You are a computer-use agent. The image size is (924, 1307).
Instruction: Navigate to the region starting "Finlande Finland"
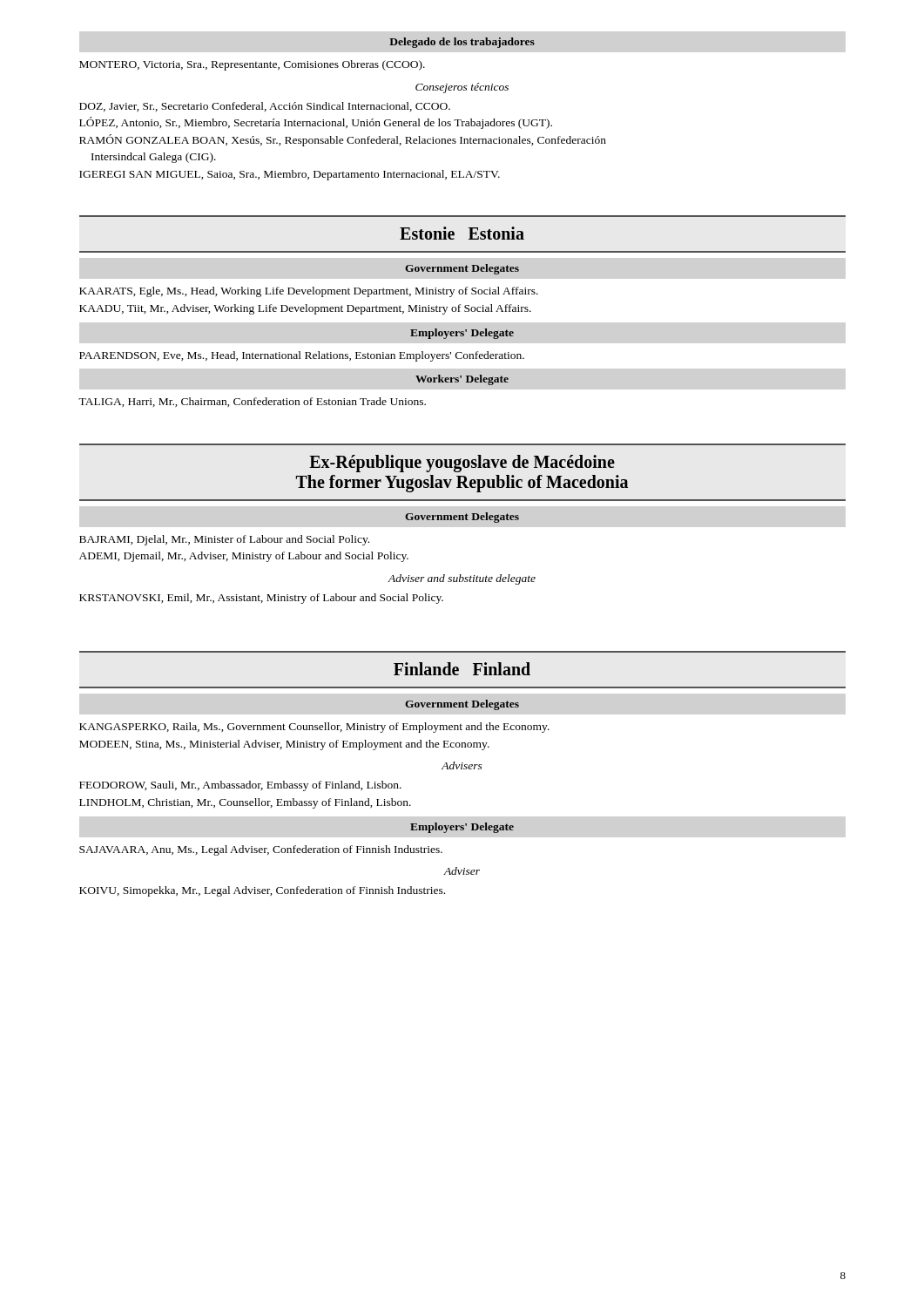pyautogui.click(x=462, y=669)
